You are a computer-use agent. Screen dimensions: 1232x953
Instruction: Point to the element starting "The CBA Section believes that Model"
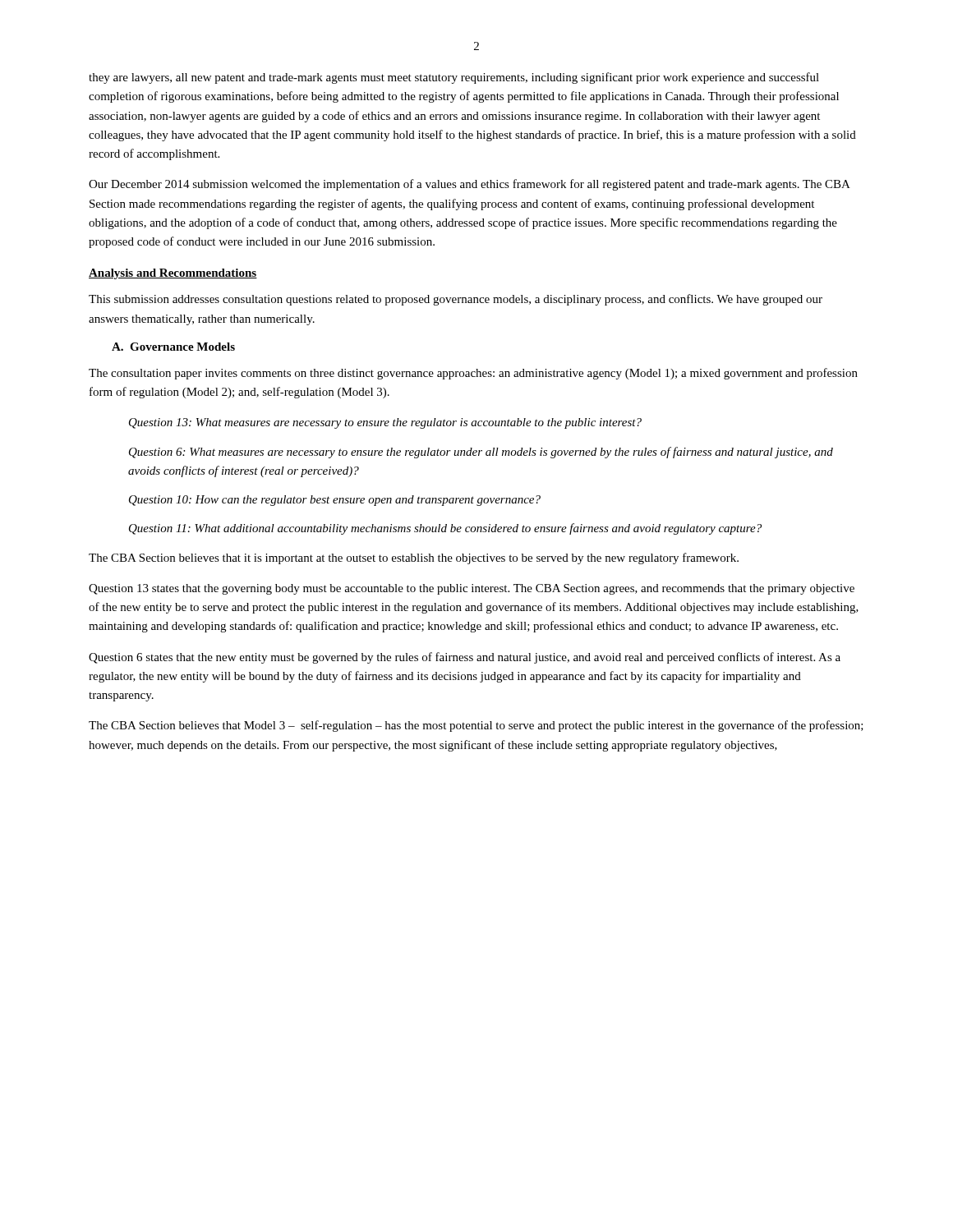476,736
